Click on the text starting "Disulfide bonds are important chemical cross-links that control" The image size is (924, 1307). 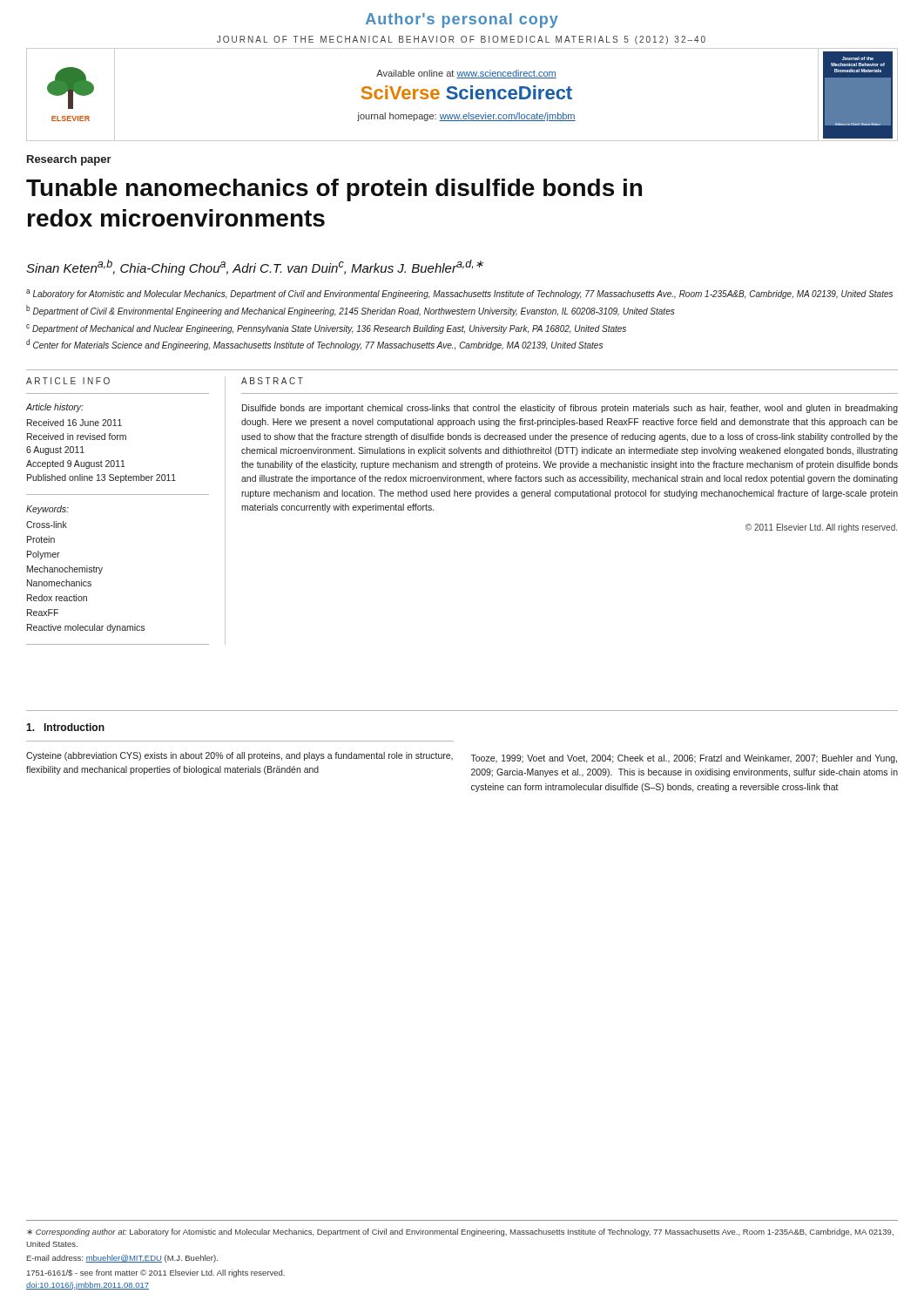click(570, 457)
